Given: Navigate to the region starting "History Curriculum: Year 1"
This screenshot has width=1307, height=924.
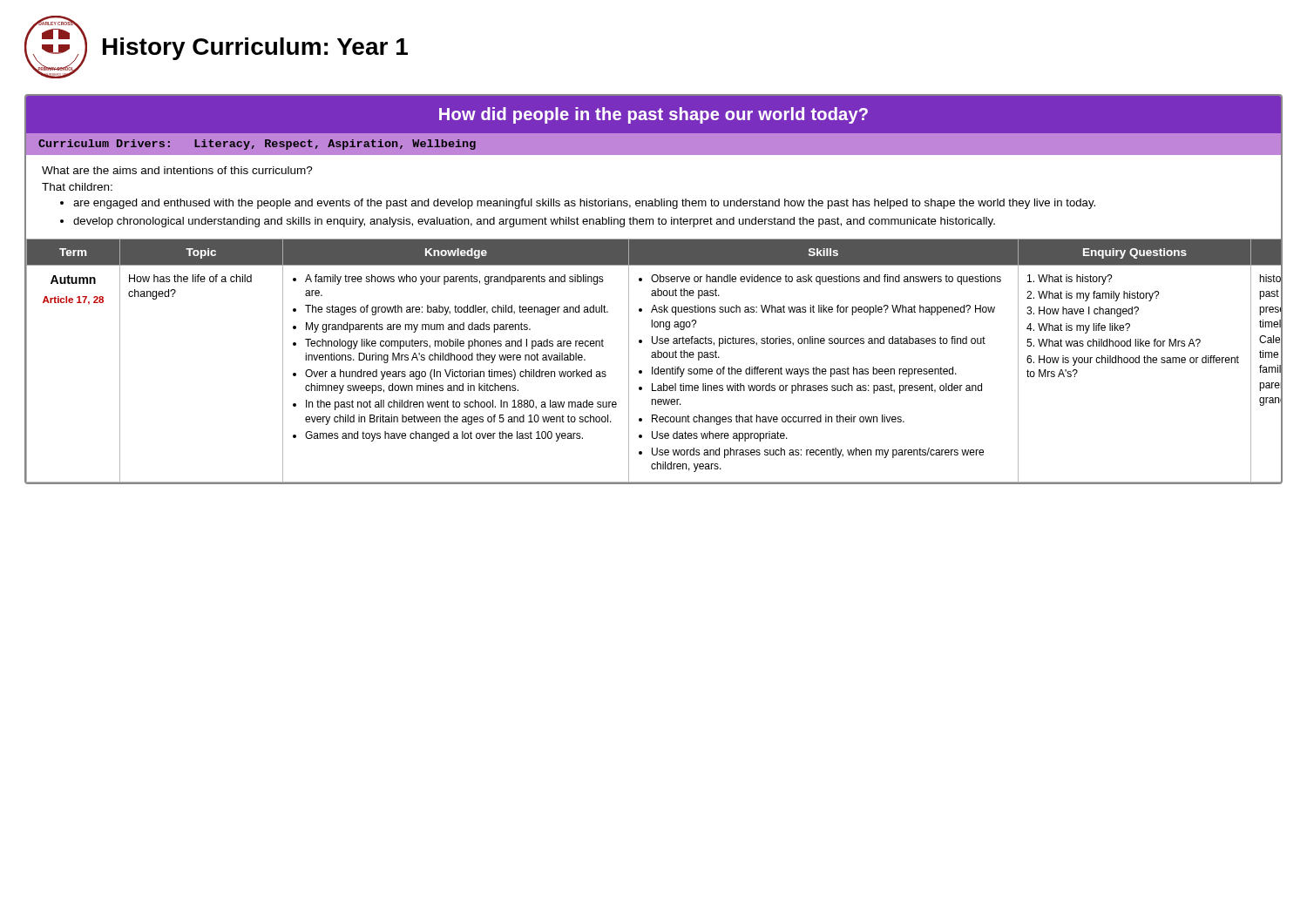Looking at the screenshot, I should (255, 47).
